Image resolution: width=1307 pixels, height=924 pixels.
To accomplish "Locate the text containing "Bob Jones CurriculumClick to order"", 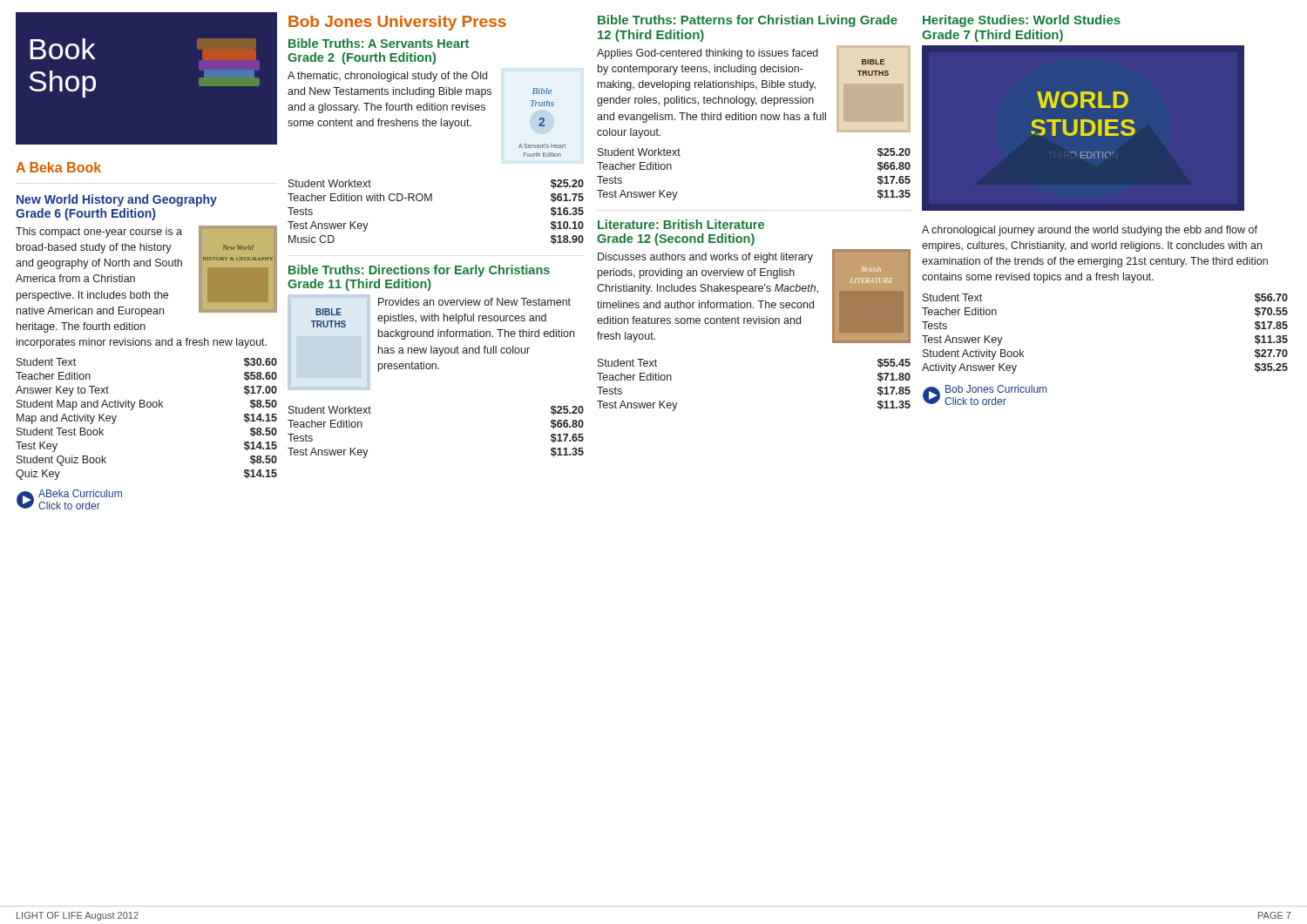I will 985,395.
